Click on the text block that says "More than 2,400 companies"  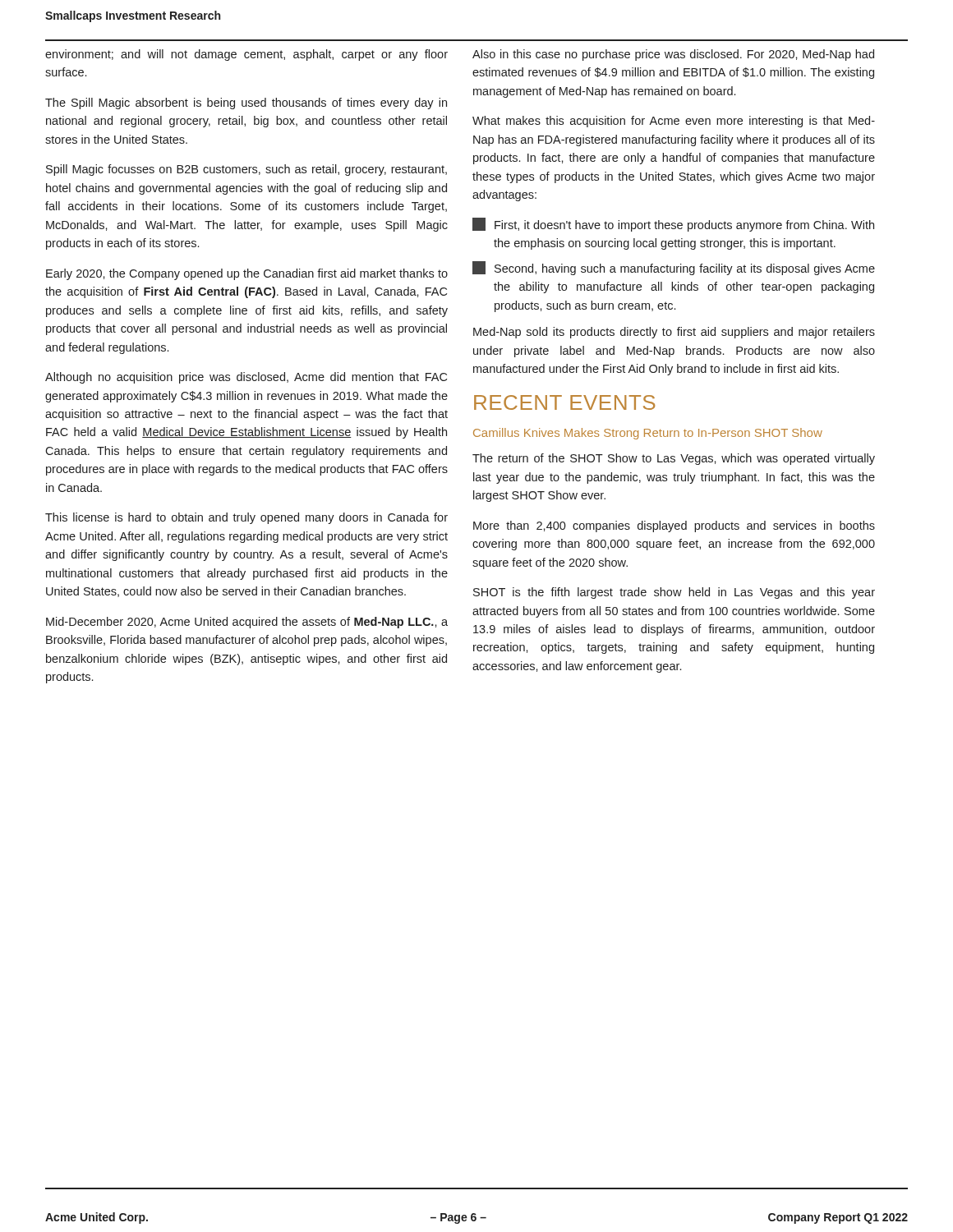pyautogui.click(x=674, y=544)
